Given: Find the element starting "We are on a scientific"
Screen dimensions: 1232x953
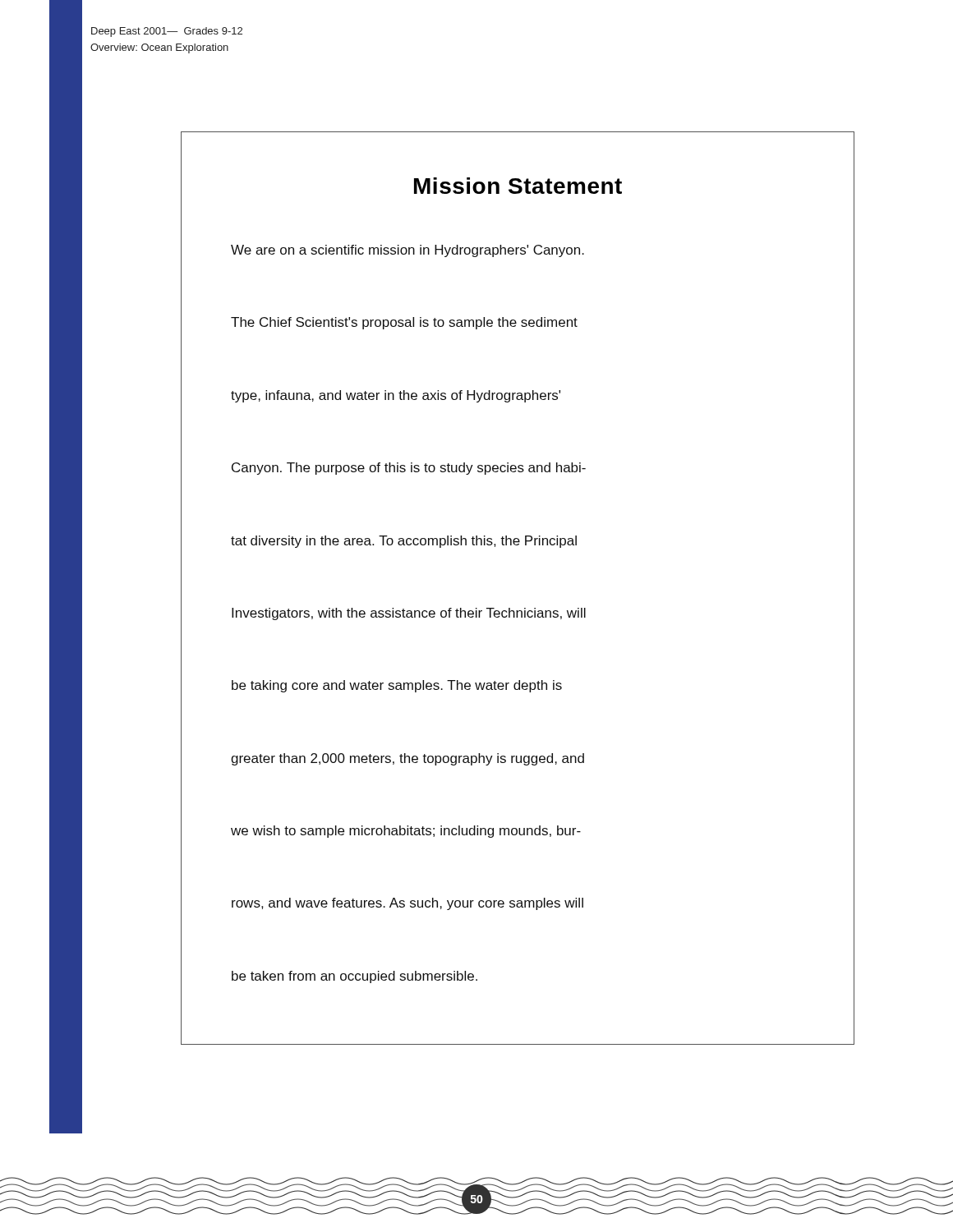Looking at the screenshot, I should (x=409, y=613).
